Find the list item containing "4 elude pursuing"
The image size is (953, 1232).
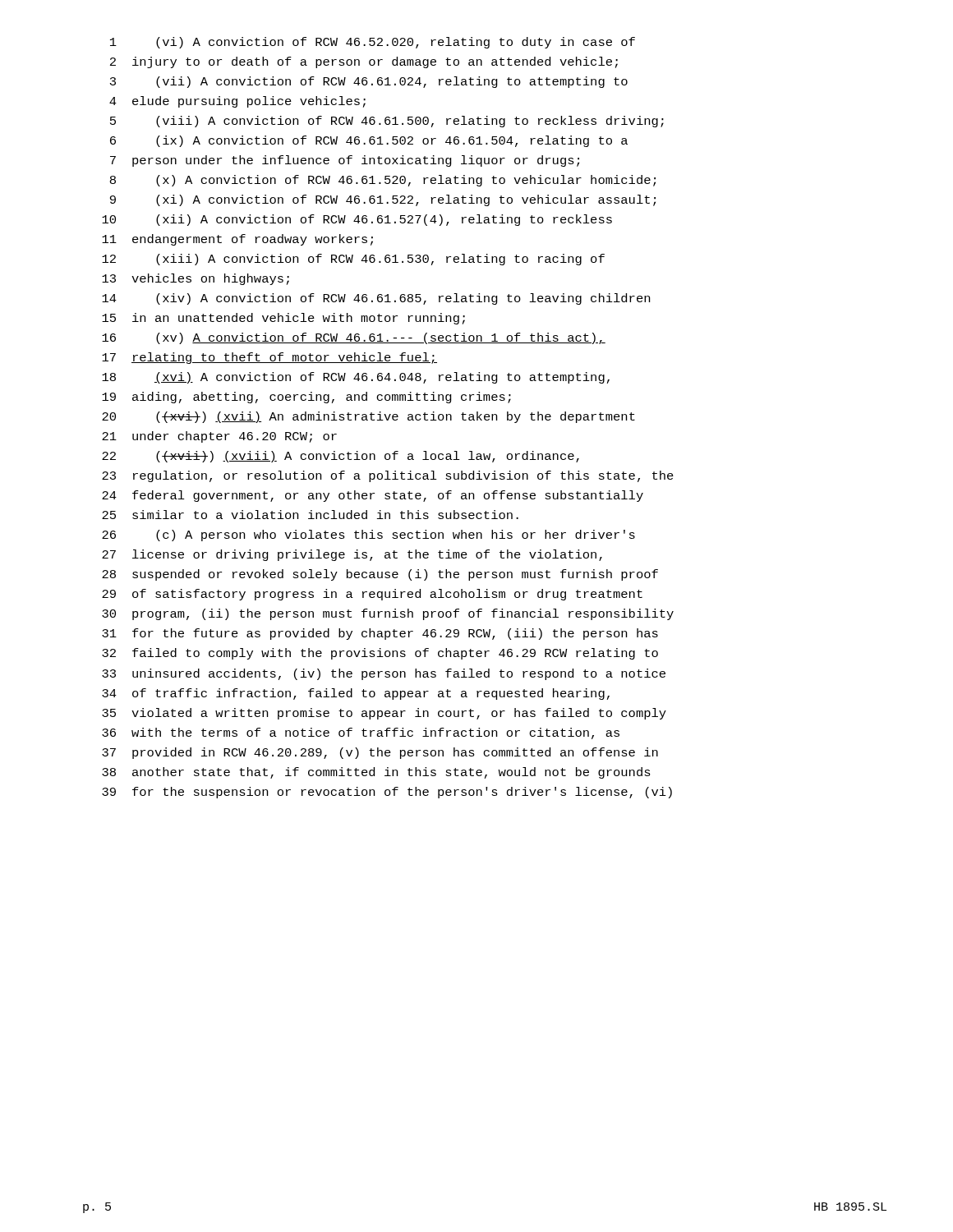coord(237,102)
